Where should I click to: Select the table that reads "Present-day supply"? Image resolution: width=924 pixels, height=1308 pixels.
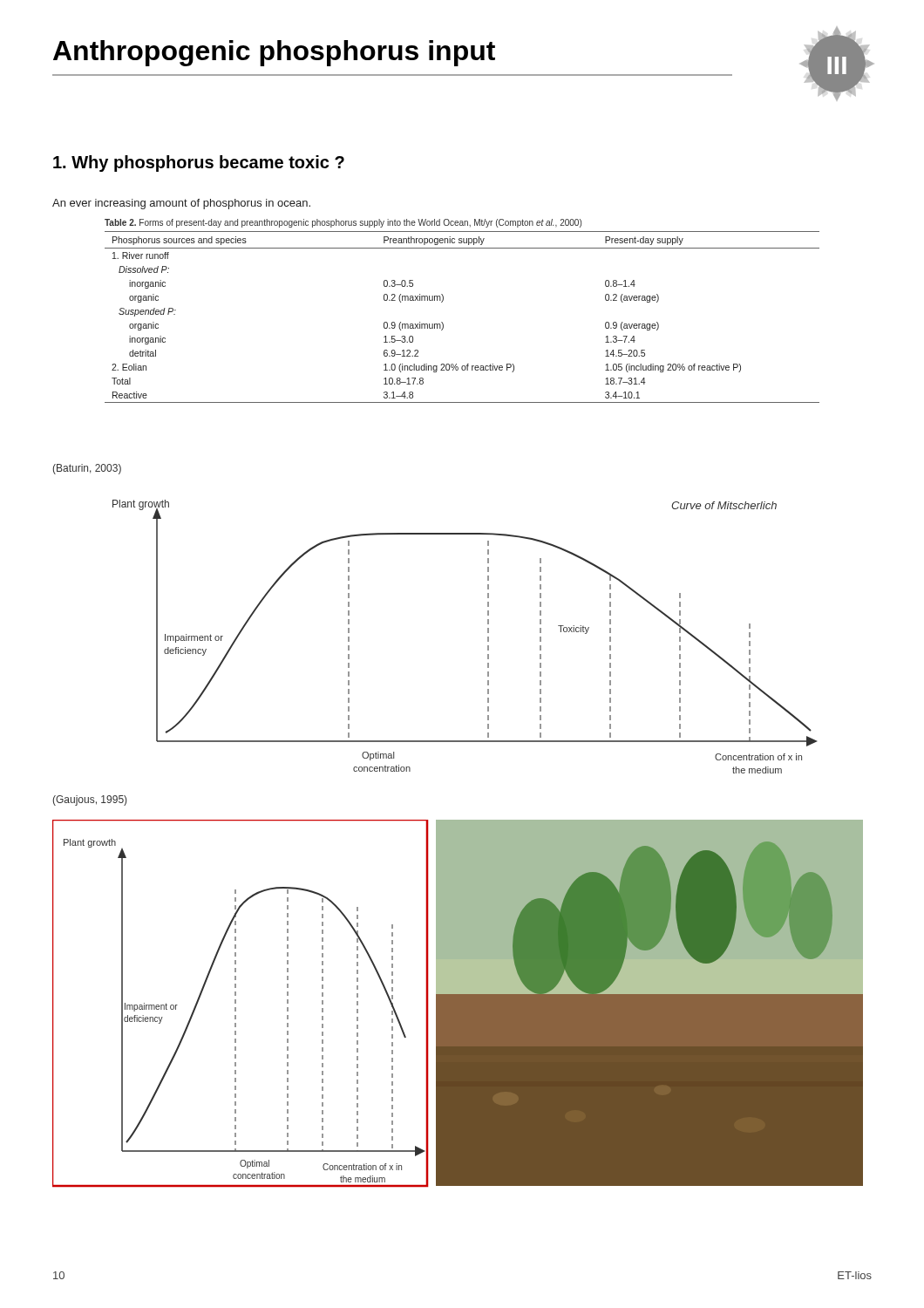click(x=462, y=317)
